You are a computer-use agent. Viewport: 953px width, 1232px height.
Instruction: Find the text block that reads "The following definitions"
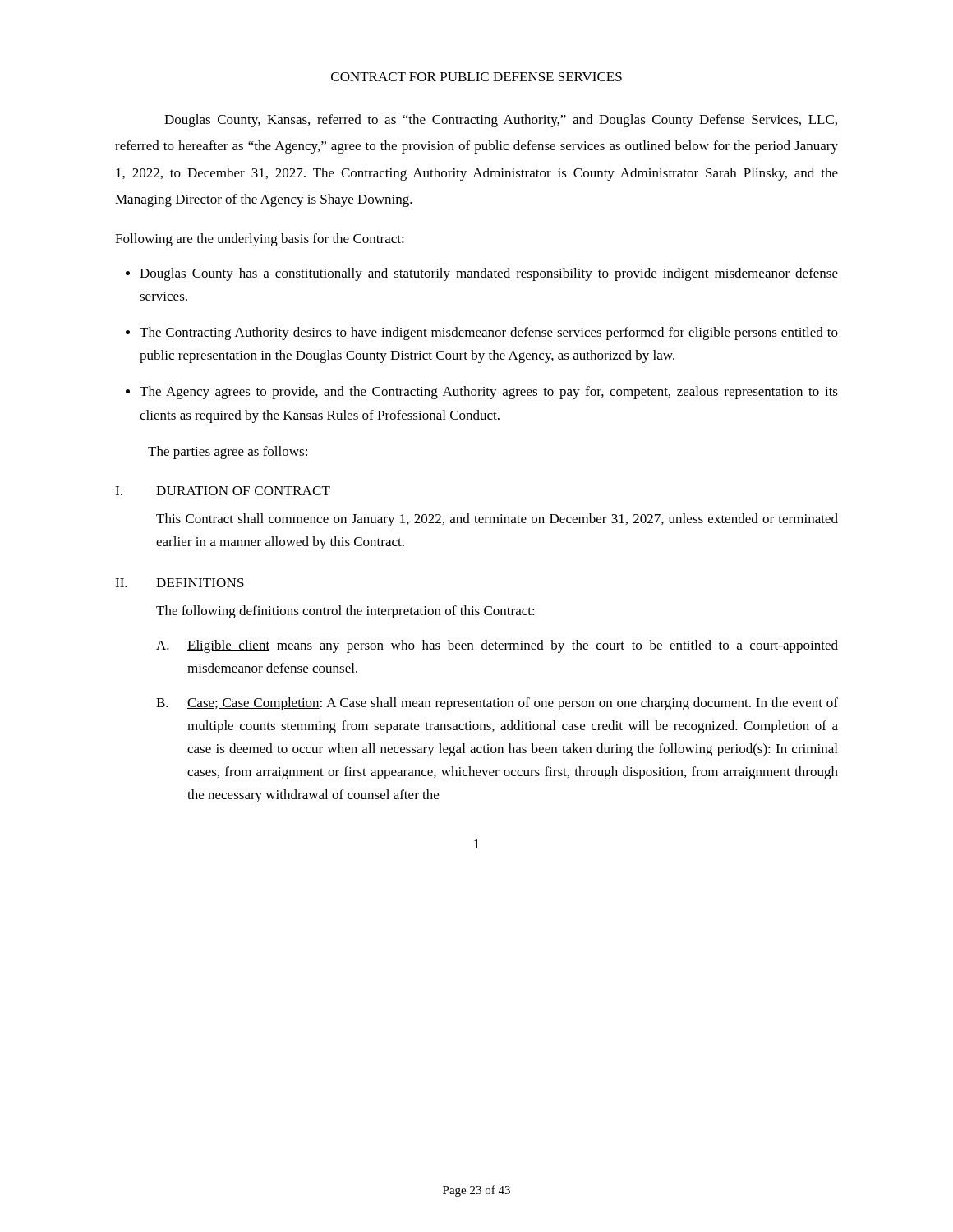point(346,611)
